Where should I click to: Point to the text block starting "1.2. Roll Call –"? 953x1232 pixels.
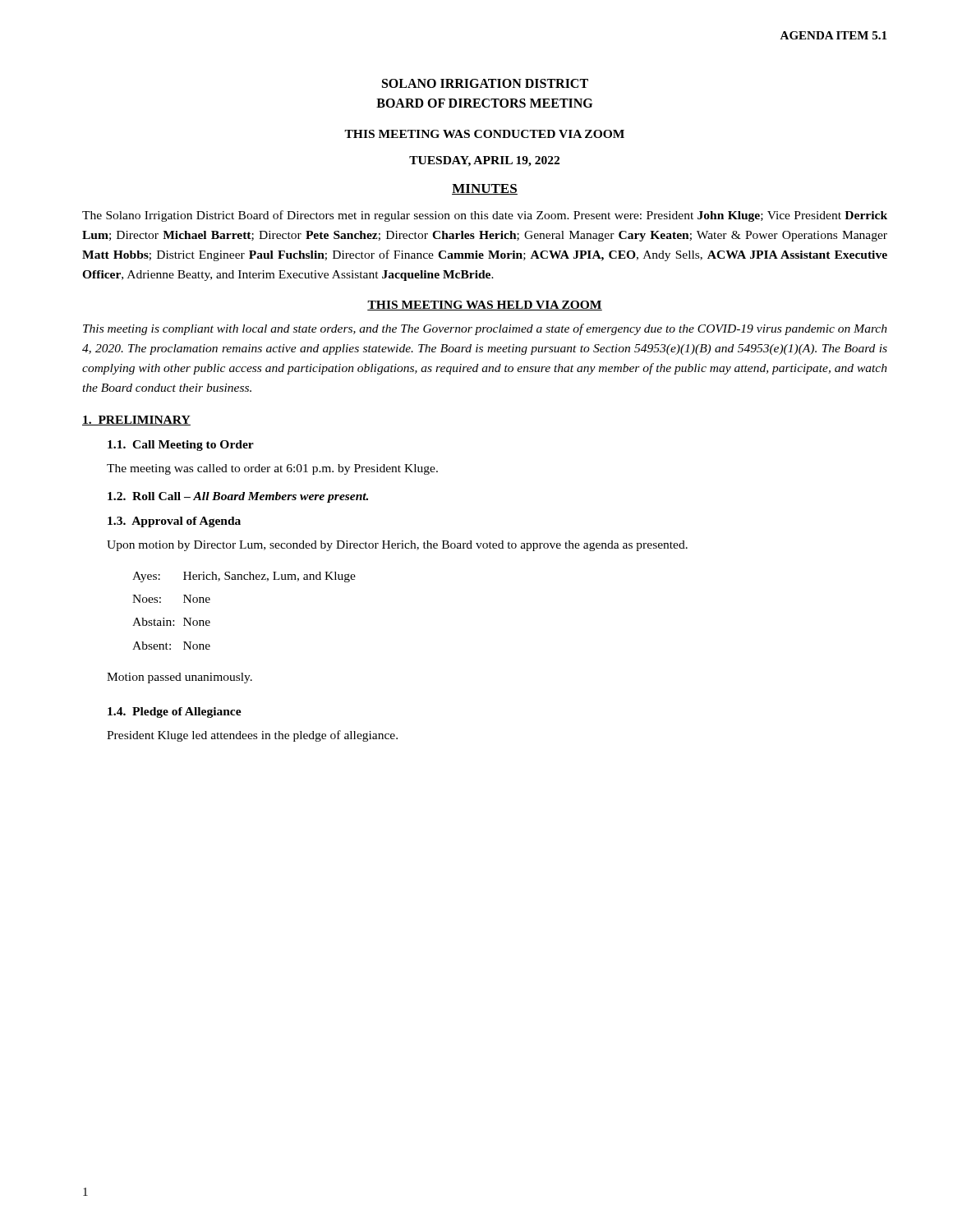point(238,496)
